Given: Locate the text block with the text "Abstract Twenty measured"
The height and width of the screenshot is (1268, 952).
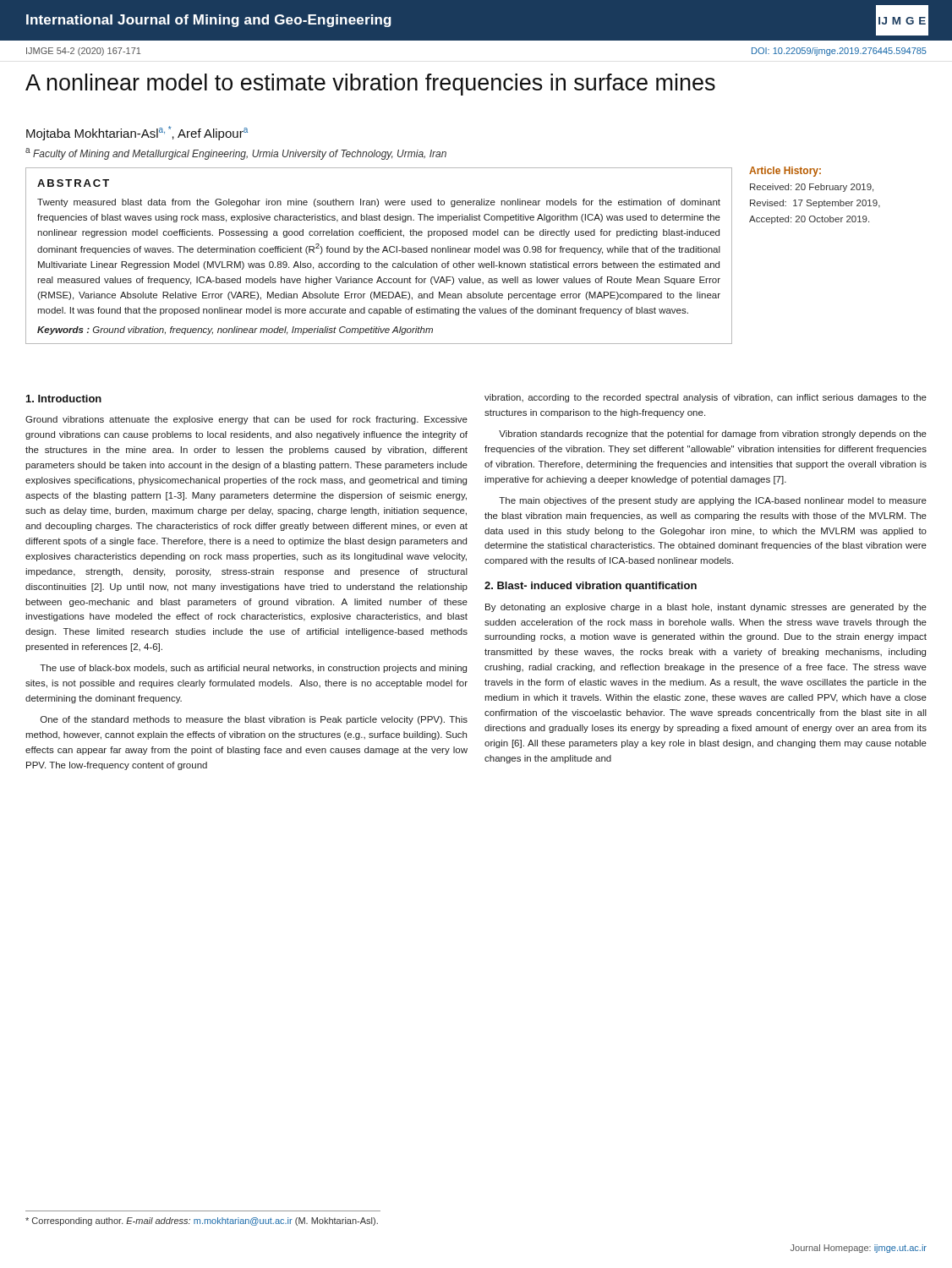Looking at the screenshot, I should pos(379,256).
